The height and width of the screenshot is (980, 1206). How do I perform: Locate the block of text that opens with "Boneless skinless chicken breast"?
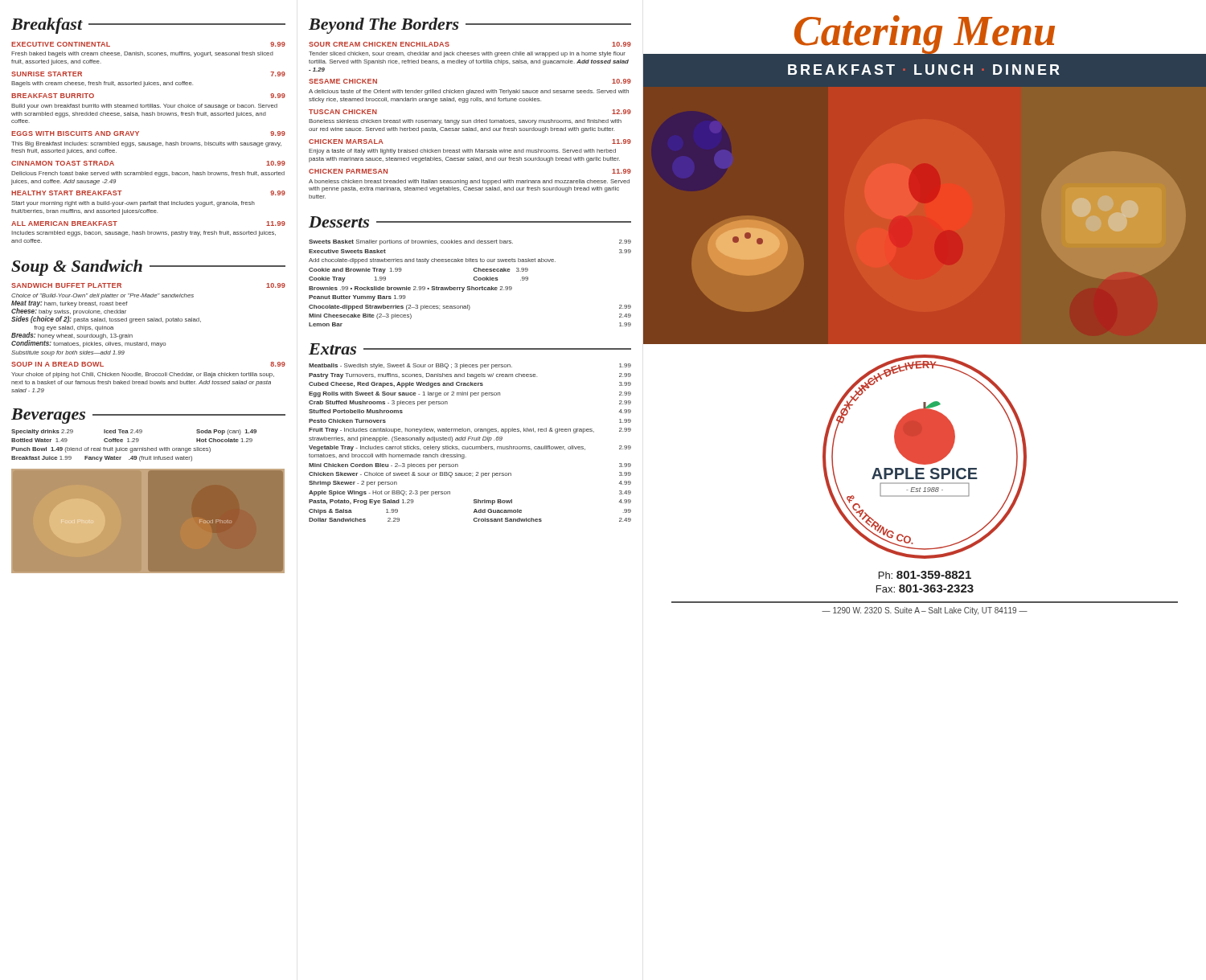[470, 125]
